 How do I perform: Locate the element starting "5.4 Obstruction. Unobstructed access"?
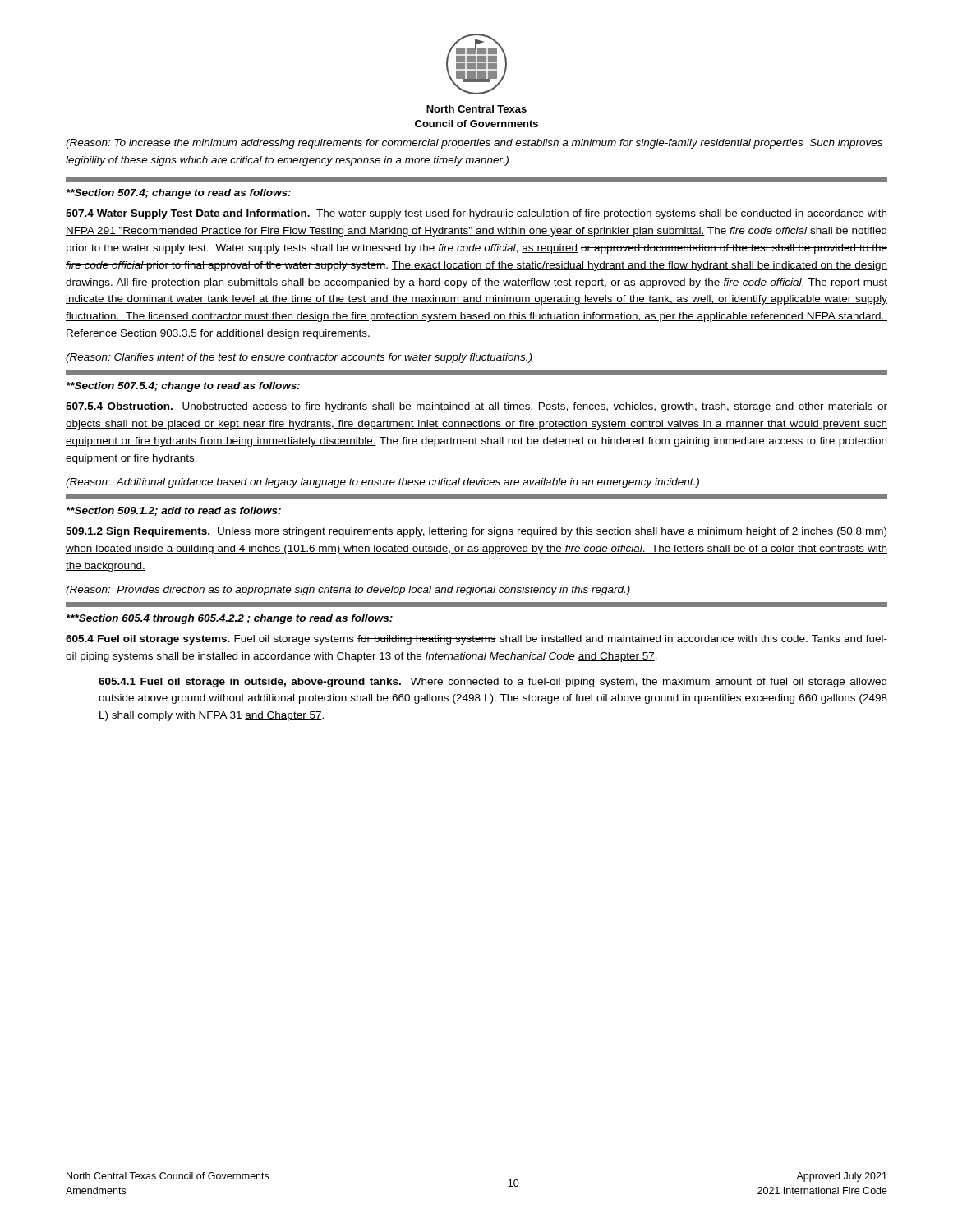476,433
